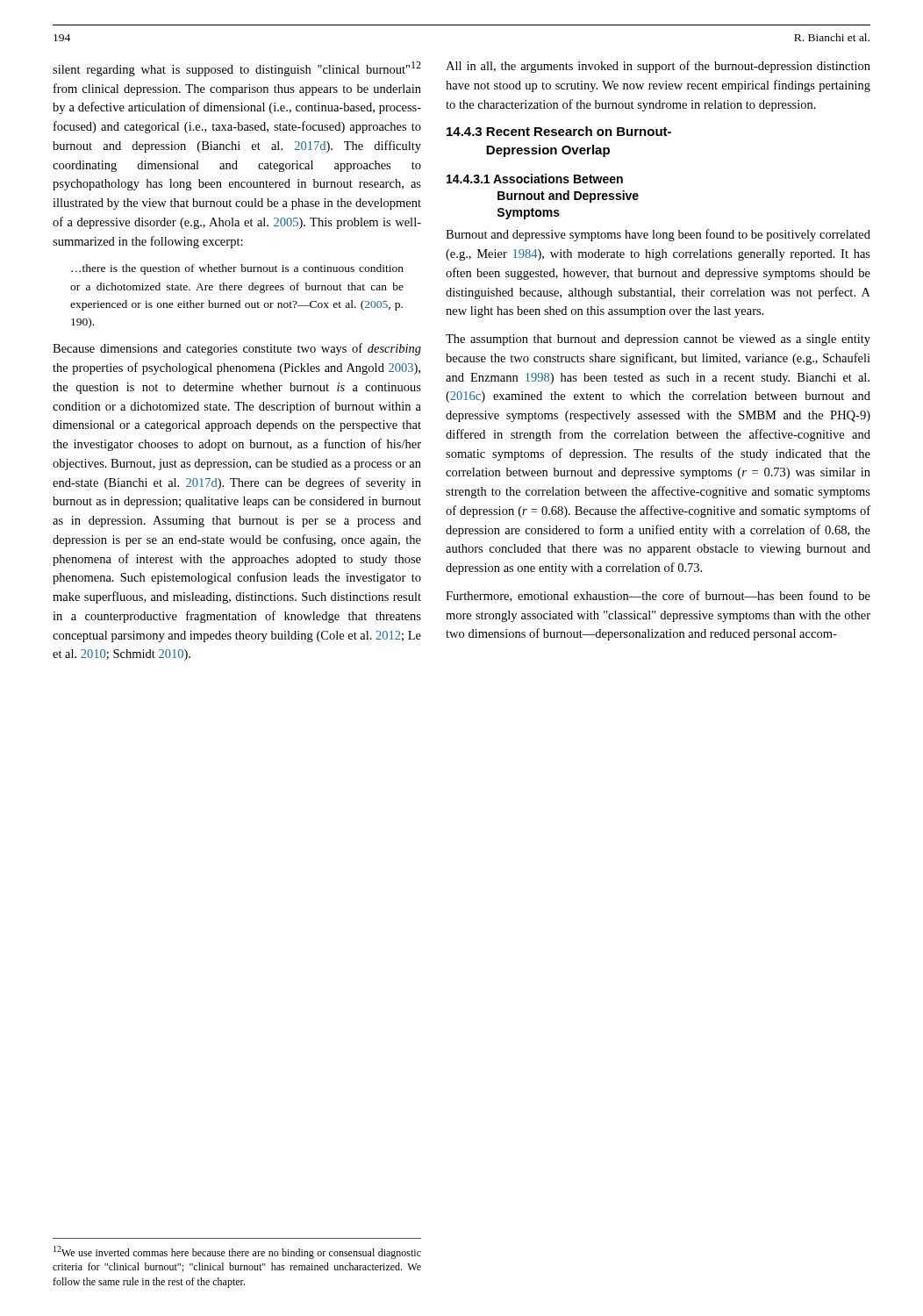Find the text block starting "12We use inverted commas"
This screenshot has width=923, height=1316.
(x=237, y=1266)
